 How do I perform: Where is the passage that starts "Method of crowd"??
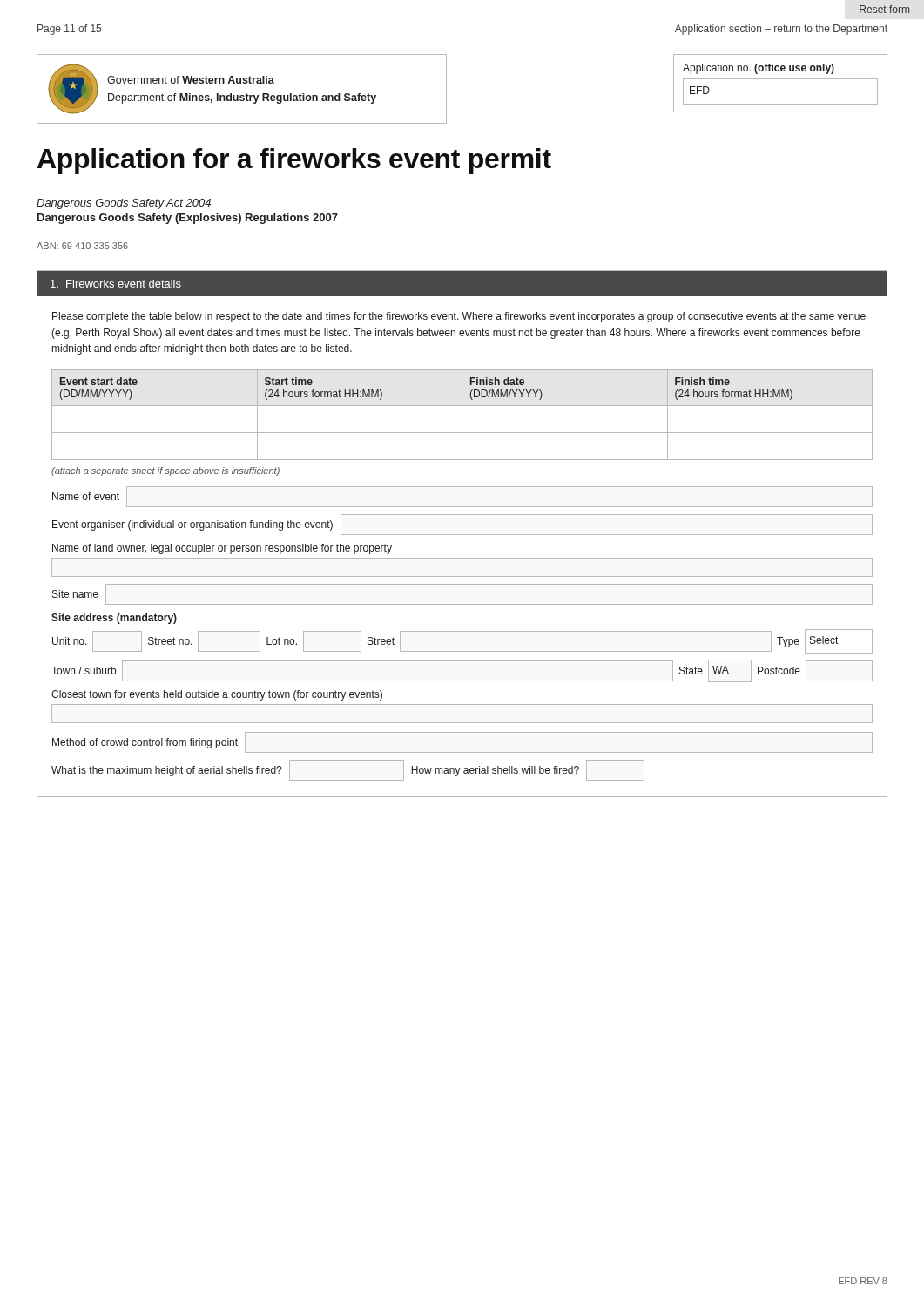145,742
